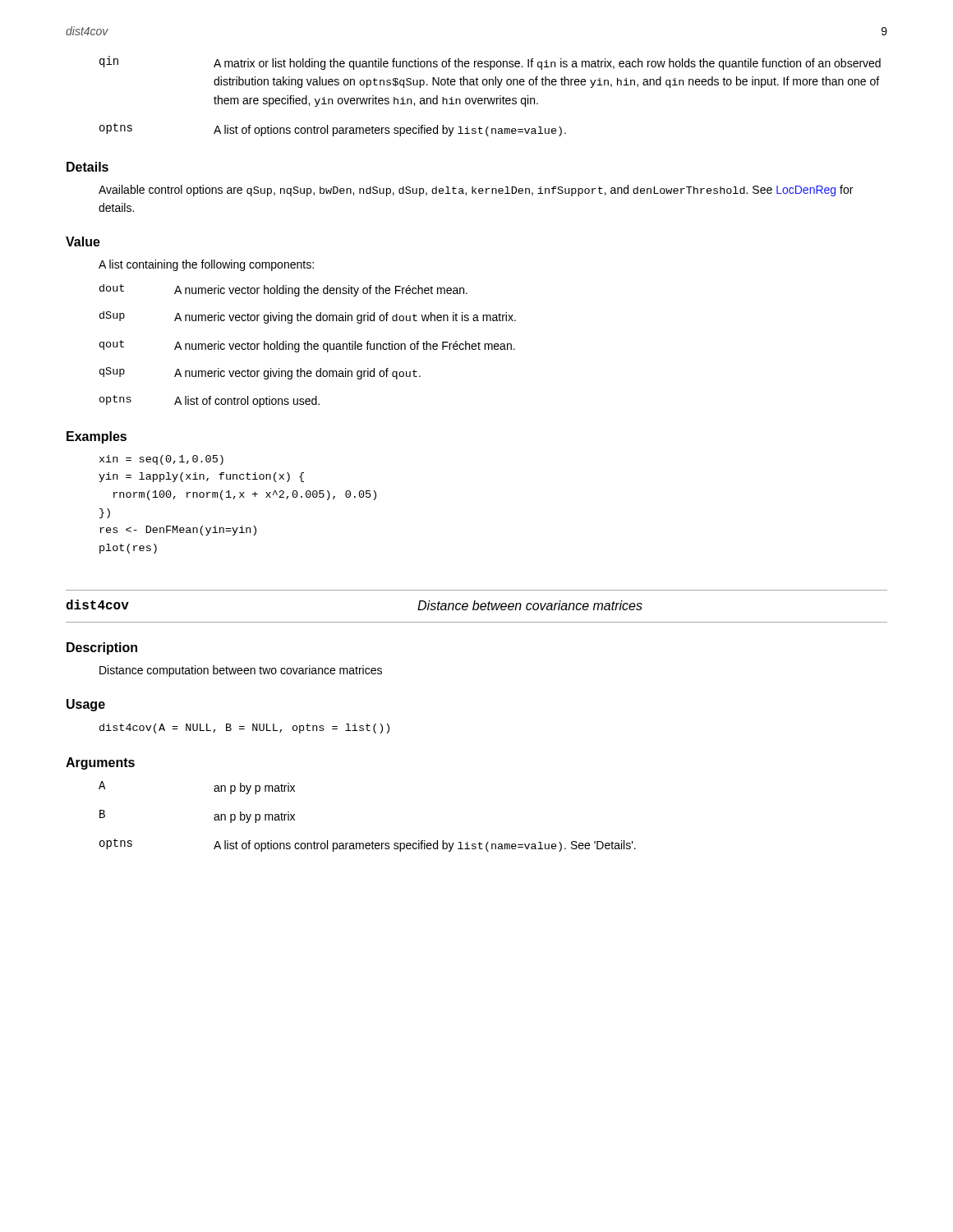This screenshot has width=953, height=1232.
Task: Click on the text starting "Distance computation between two"
Action: point(240,670)
